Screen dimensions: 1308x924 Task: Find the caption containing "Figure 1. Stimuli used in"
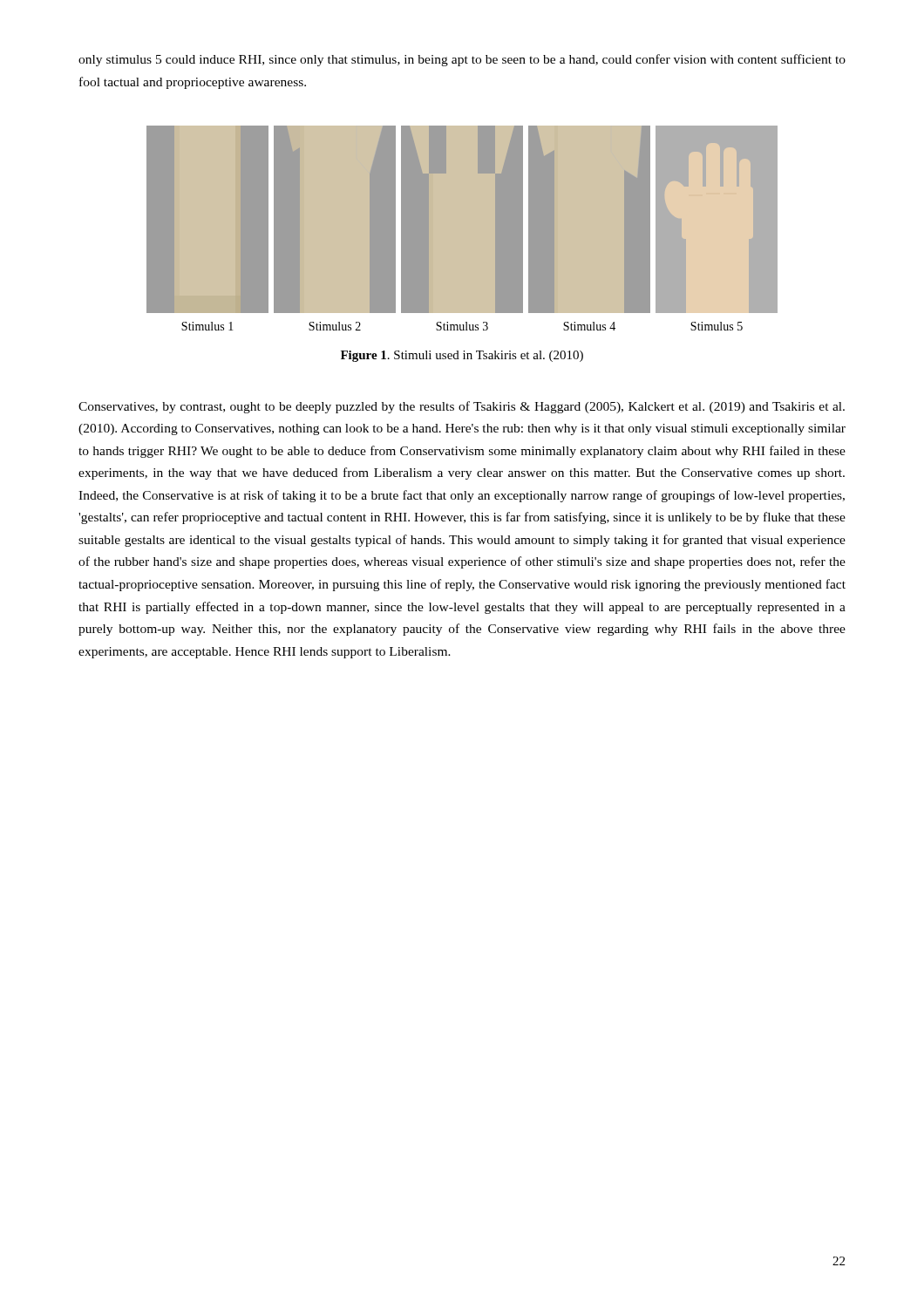coord(462,354)
